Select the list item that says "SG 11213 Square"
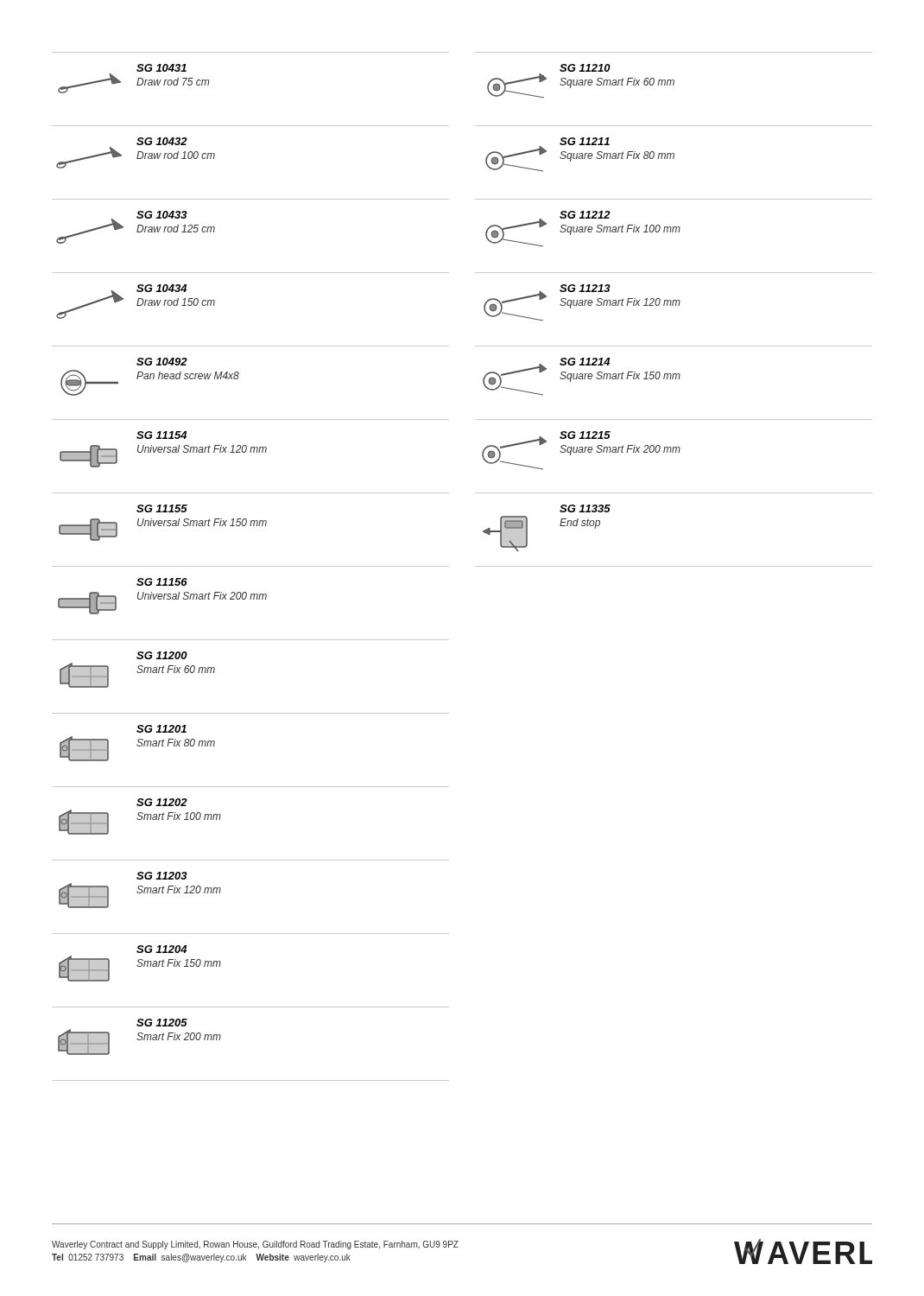This screenshot has height=1296, width=924. pos(674,308)
